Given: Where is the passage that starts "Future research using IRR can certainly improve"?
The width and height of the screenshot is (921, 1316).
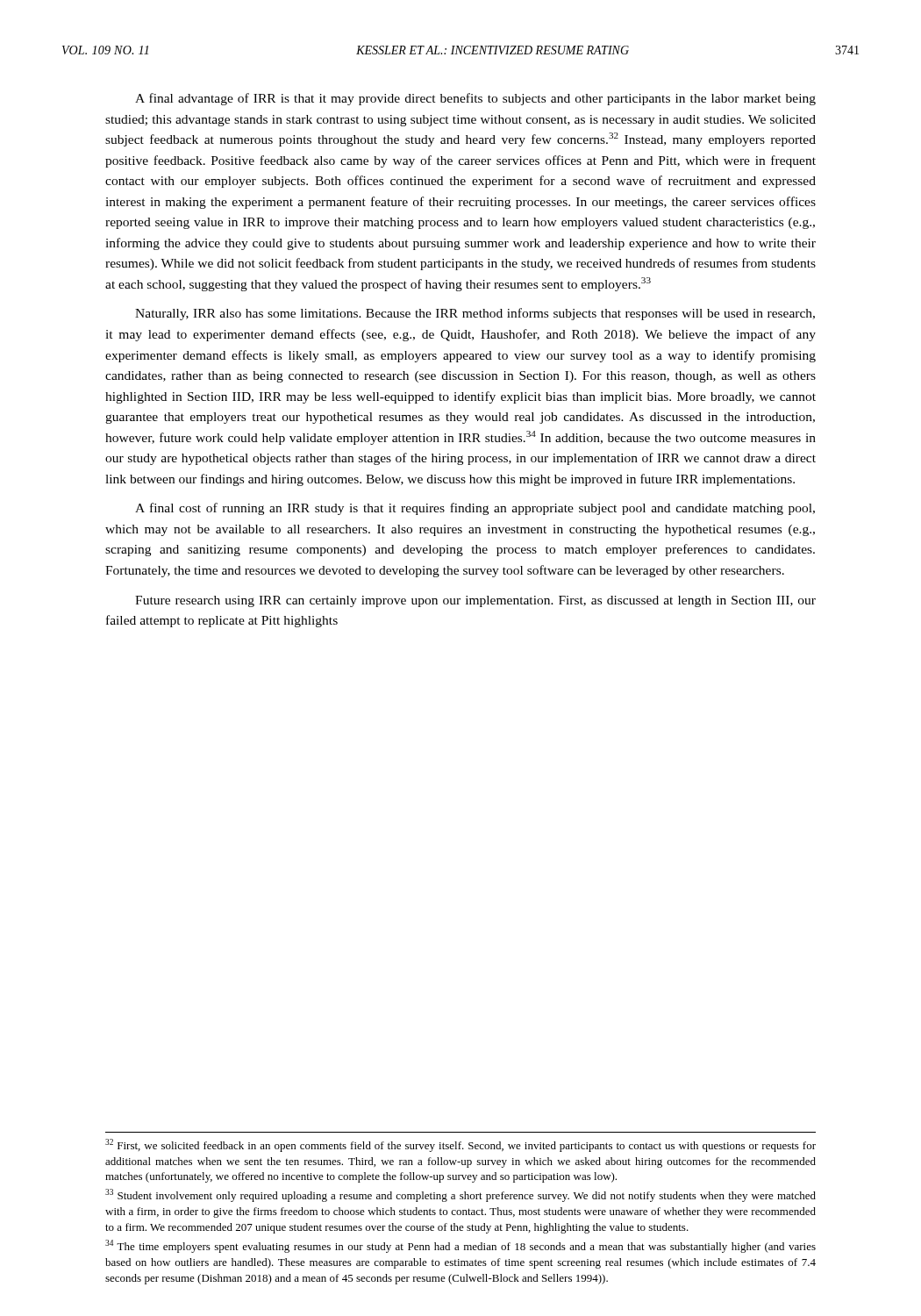Looking at the screenshot, I should (460, 610).
